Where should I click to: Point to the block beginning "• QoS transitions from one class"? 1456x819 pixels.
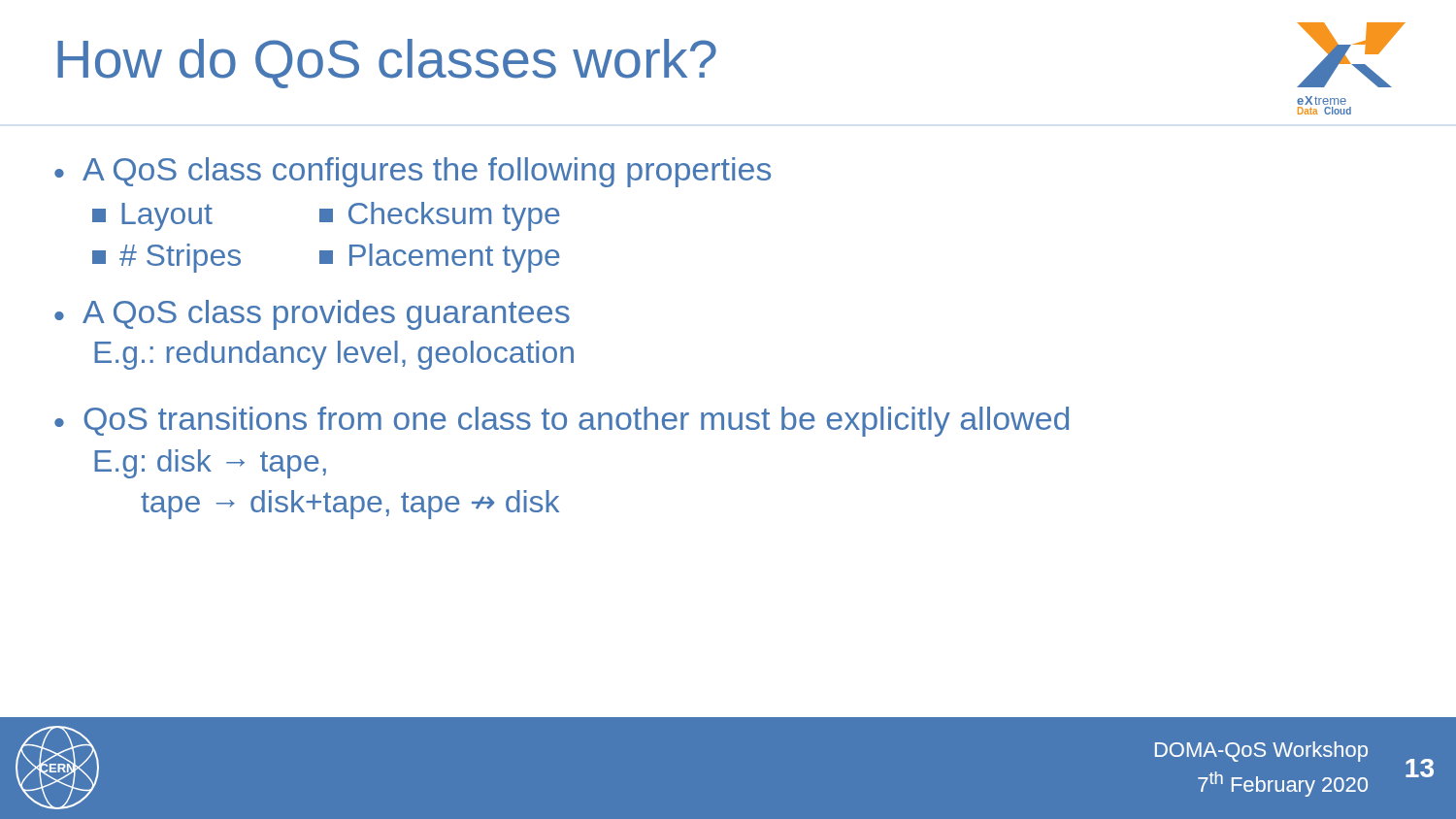[x=562, y=422]
